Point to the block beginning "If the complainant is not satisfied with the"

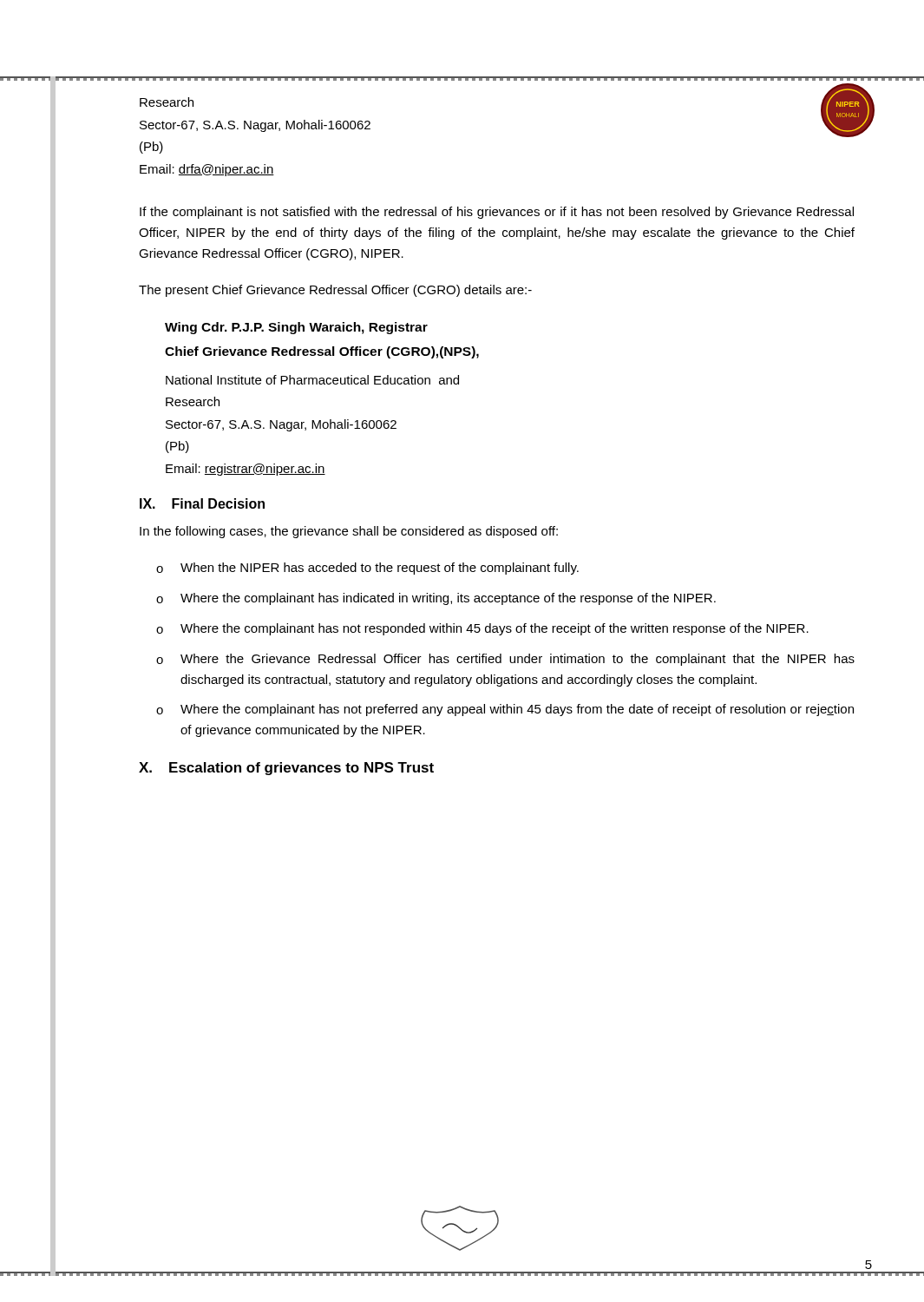click(497, 232)
